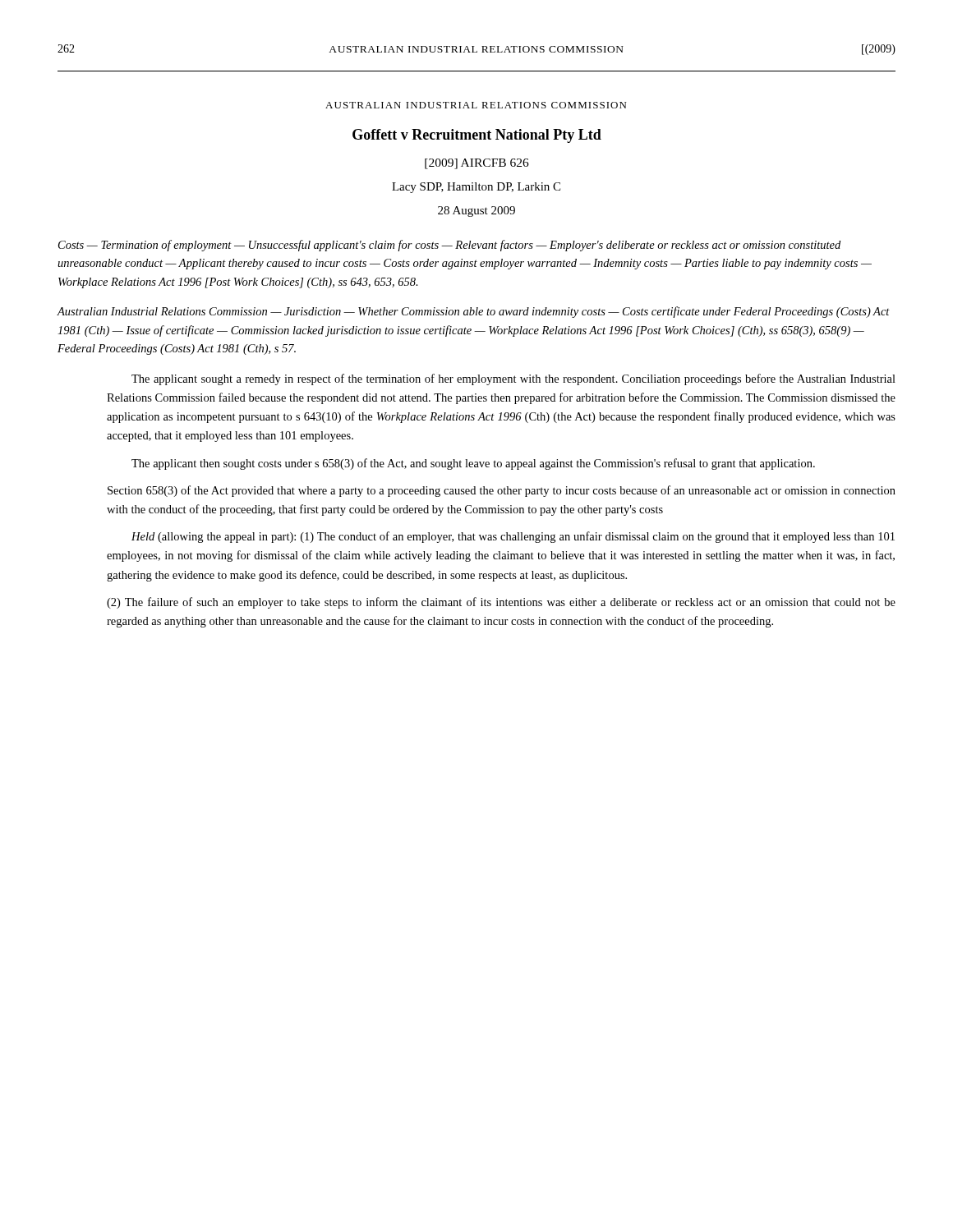Click where it says "Goffett v Recruitment National Pty Ltd"
953x1232 pixels.
click(x=476, y=135)
